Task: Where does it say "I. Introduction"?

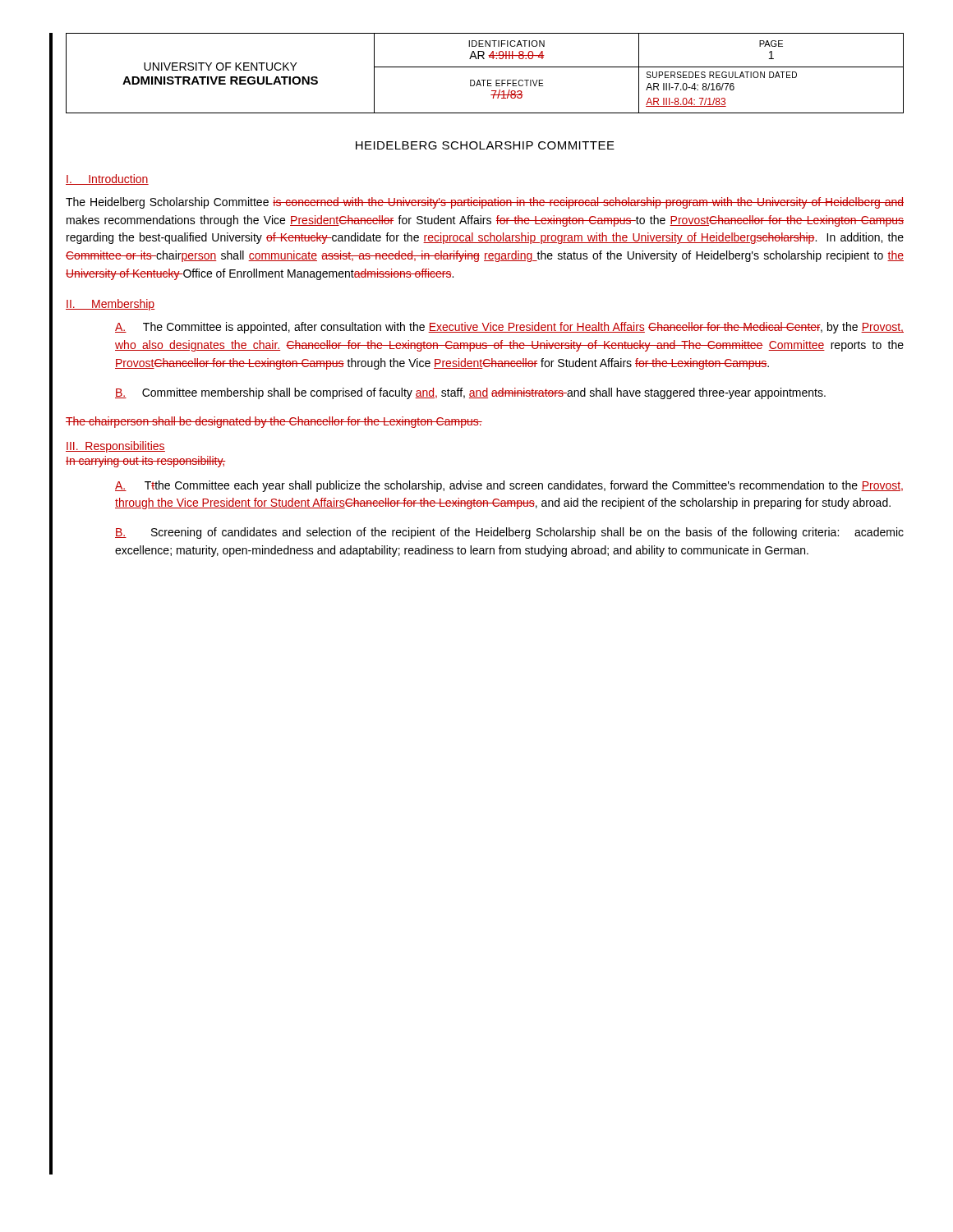Action: coord(107,179)
